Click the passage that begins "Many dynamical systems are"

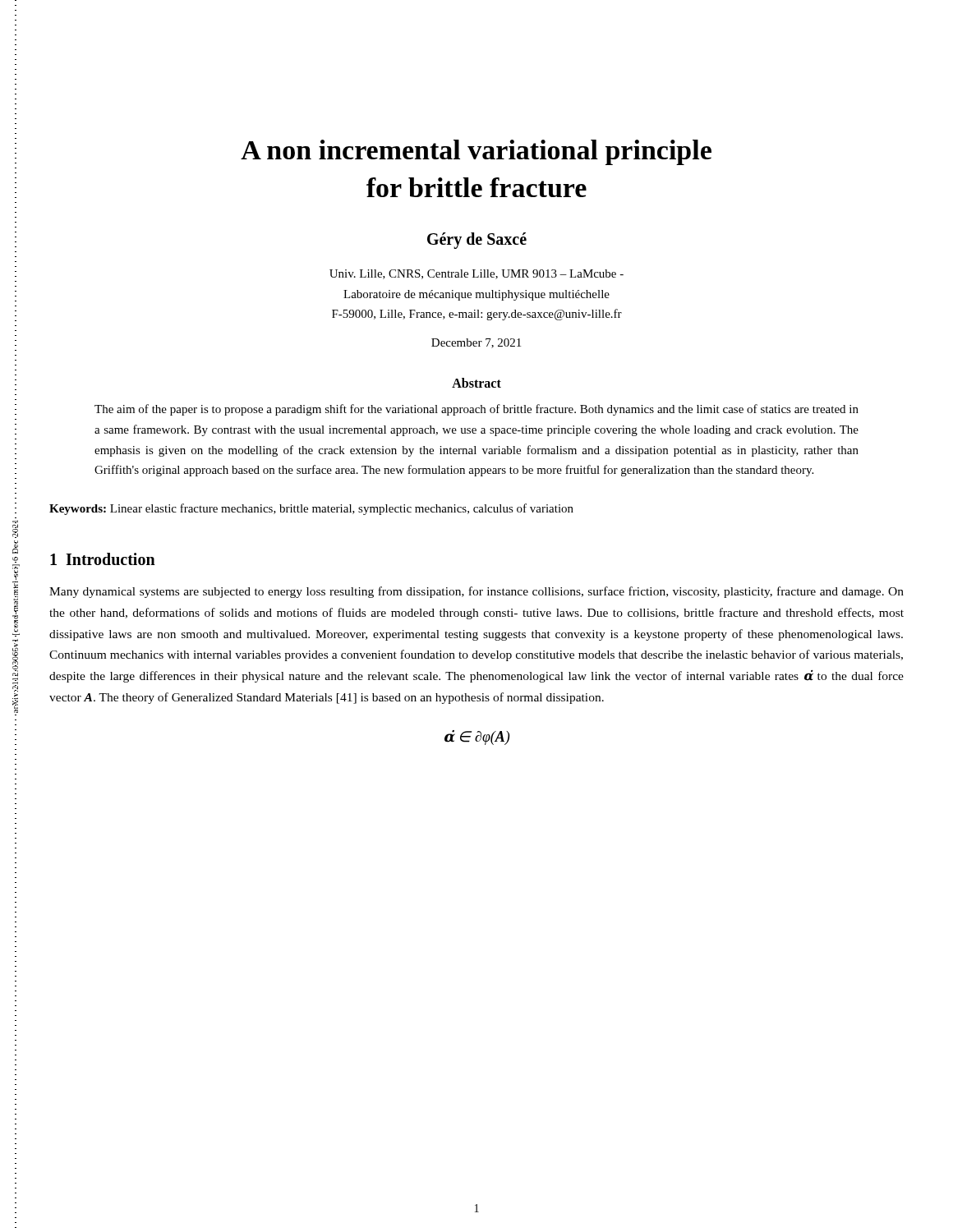click(476, 644)
